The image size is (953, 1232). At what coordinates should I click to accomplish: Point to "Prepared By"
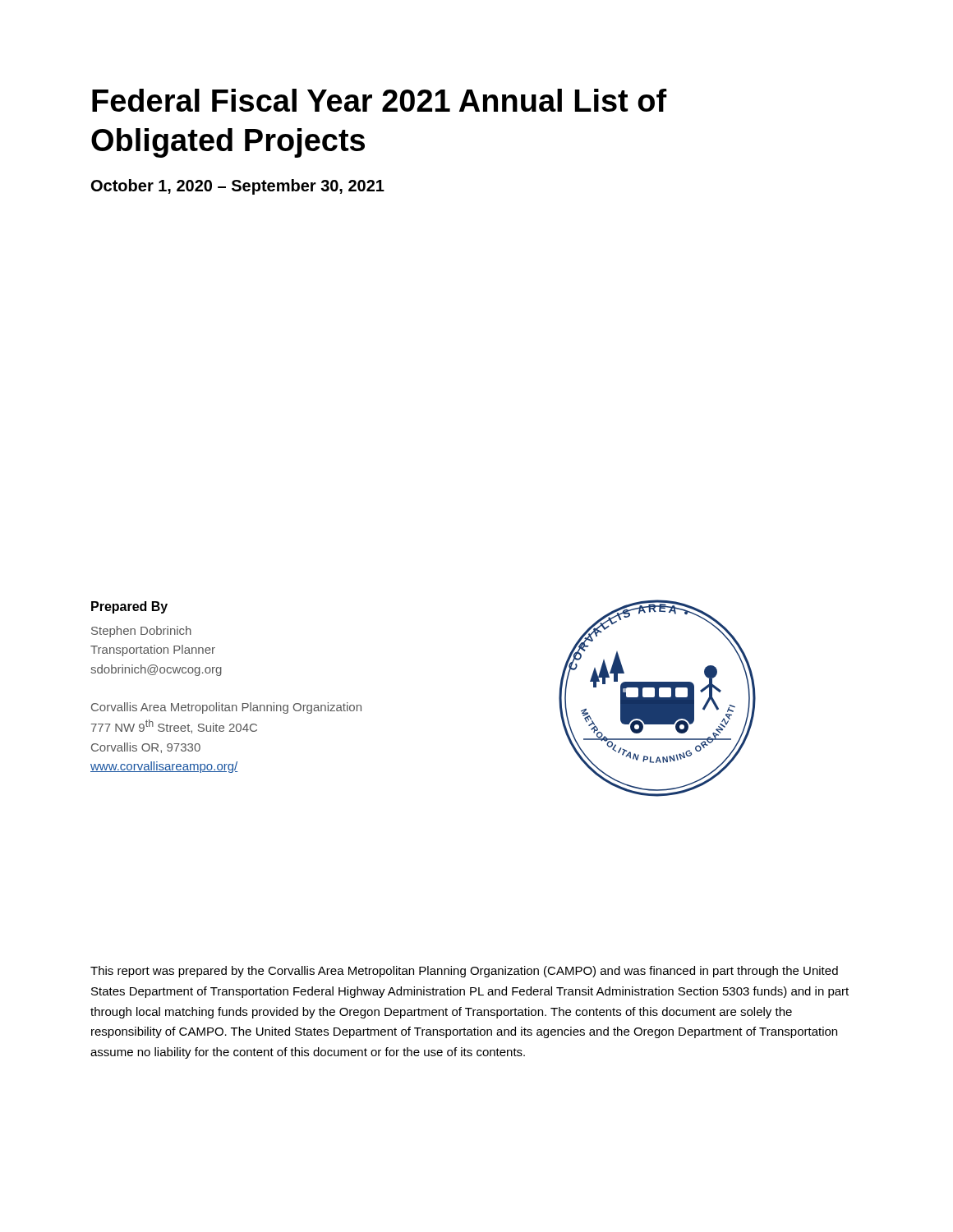click(x=129, y=607)
